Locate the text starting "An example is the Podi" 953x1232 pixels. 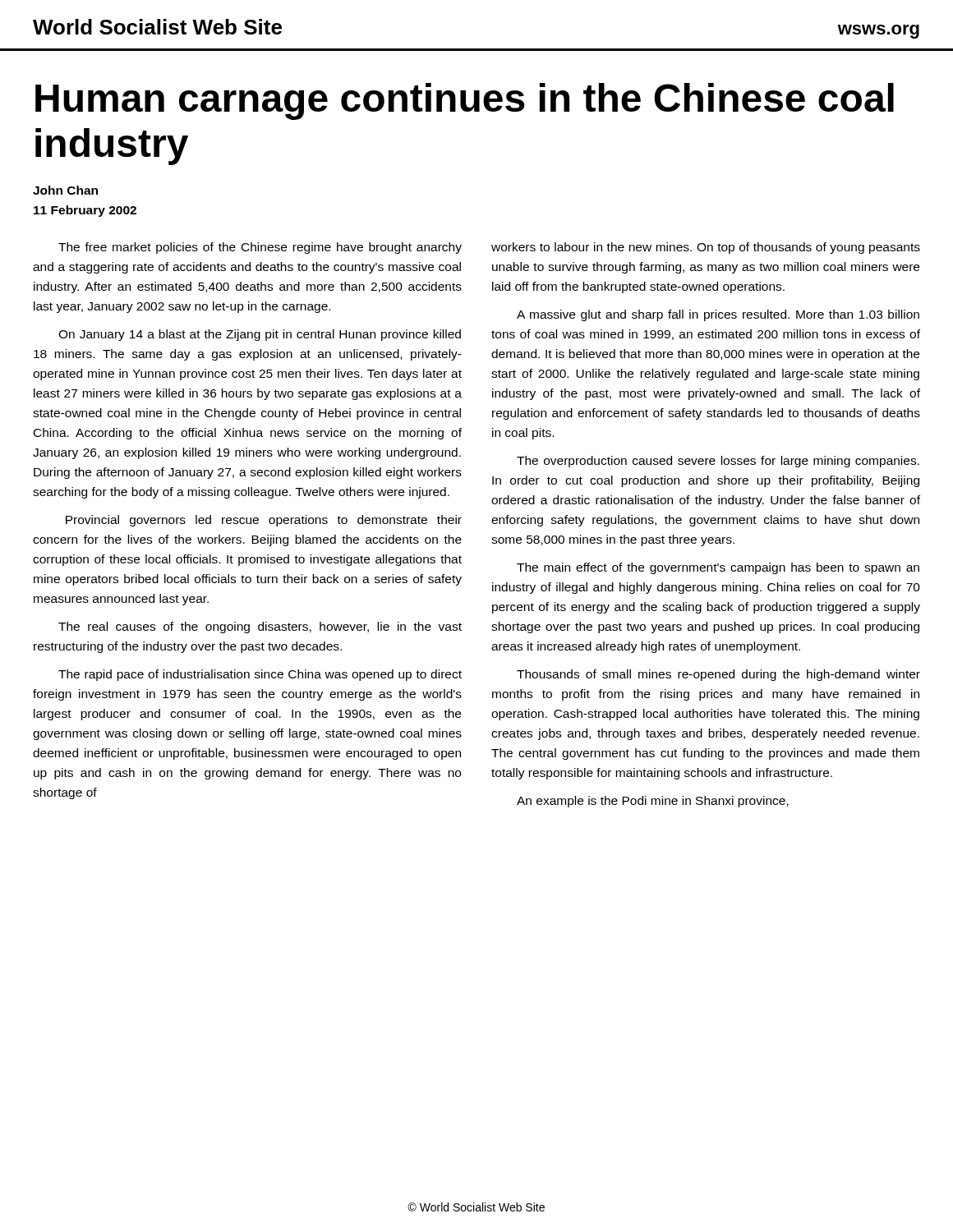pos(653,801)
